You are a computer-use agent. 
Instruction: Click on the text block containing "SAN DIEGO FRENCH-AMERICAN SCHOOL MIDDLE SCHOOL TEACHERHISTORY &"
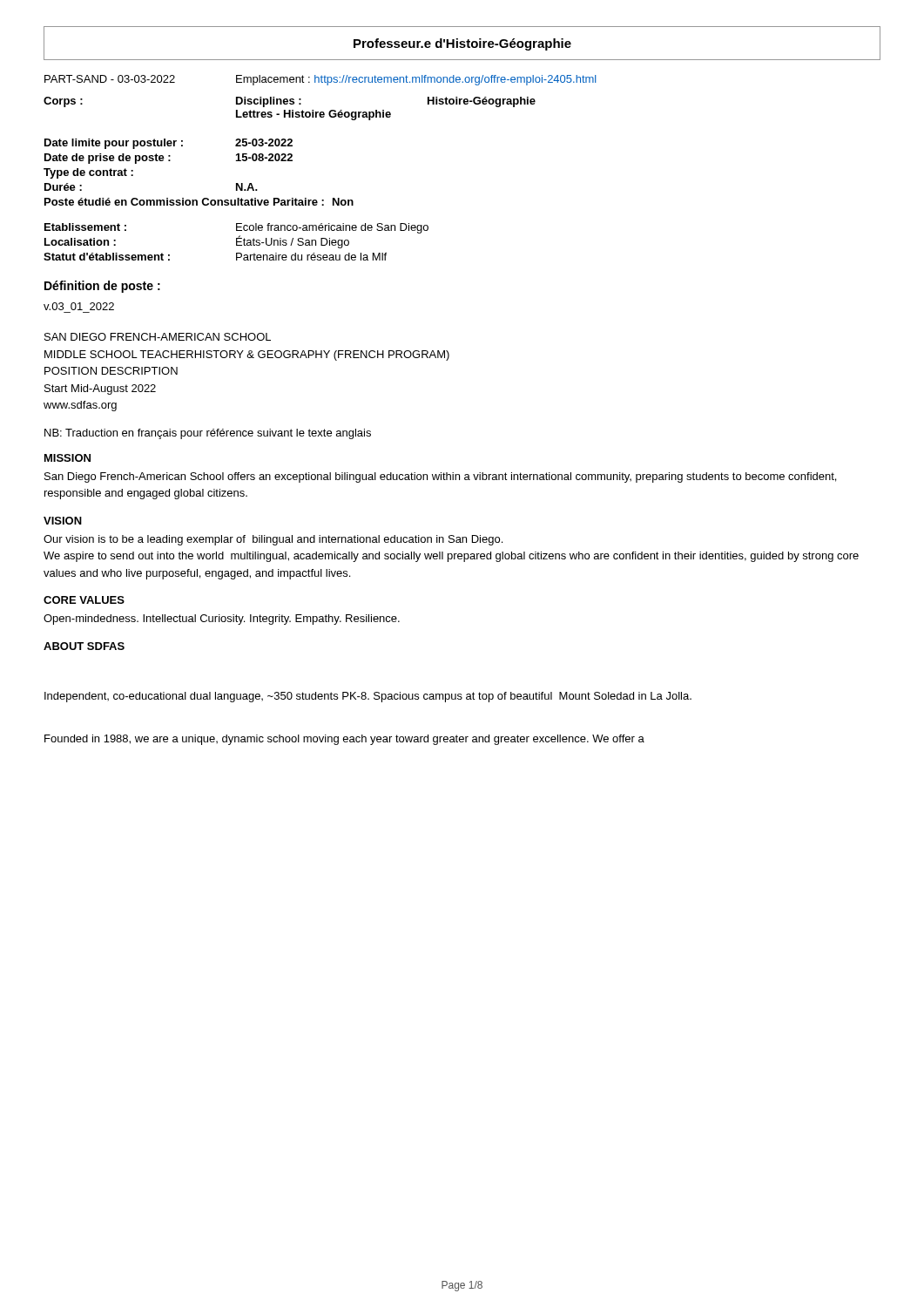[158, 337]
